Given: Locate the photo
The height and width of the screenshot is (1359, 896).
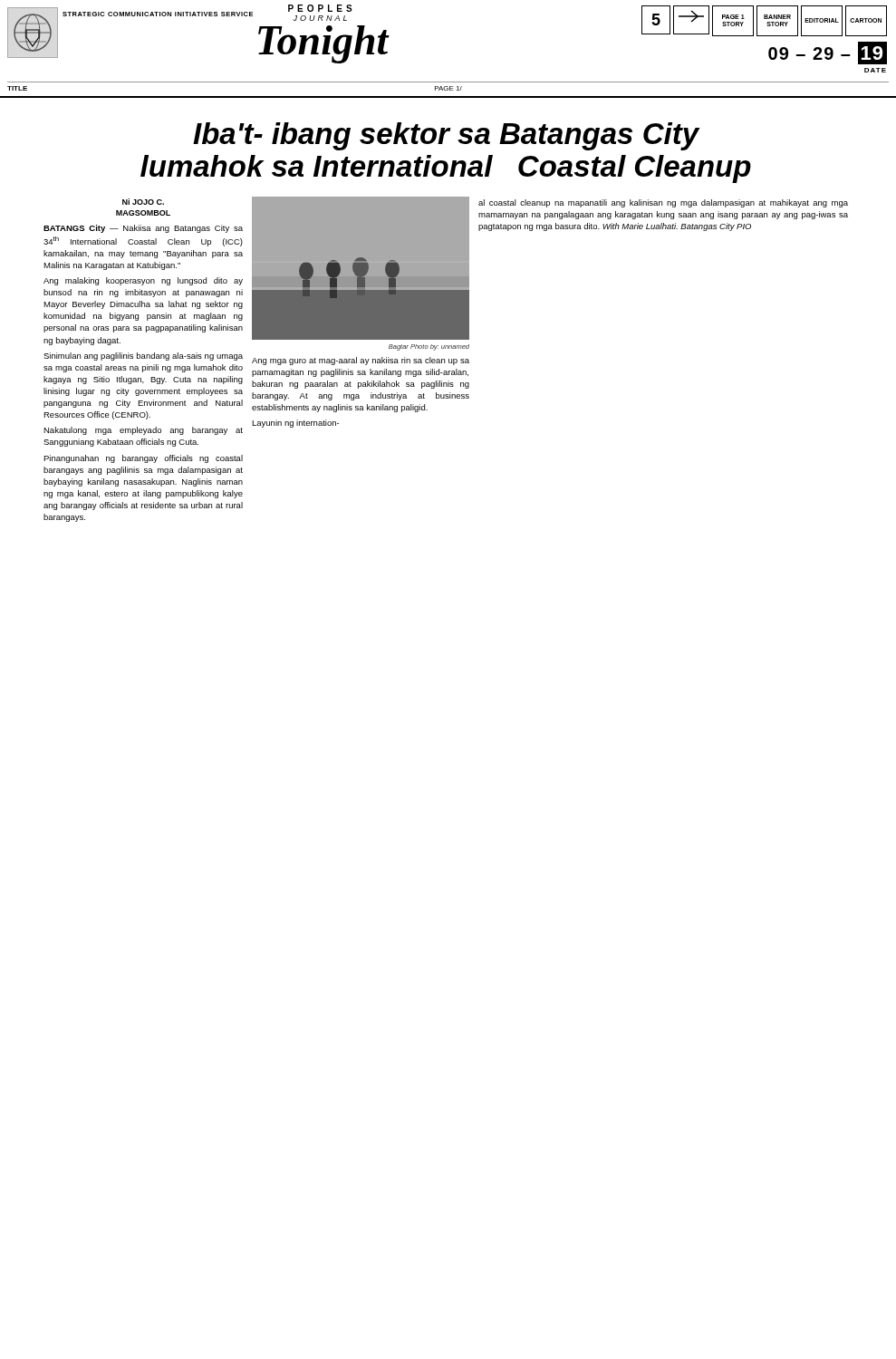Looking at the screenshot, I should coord(361,361).
